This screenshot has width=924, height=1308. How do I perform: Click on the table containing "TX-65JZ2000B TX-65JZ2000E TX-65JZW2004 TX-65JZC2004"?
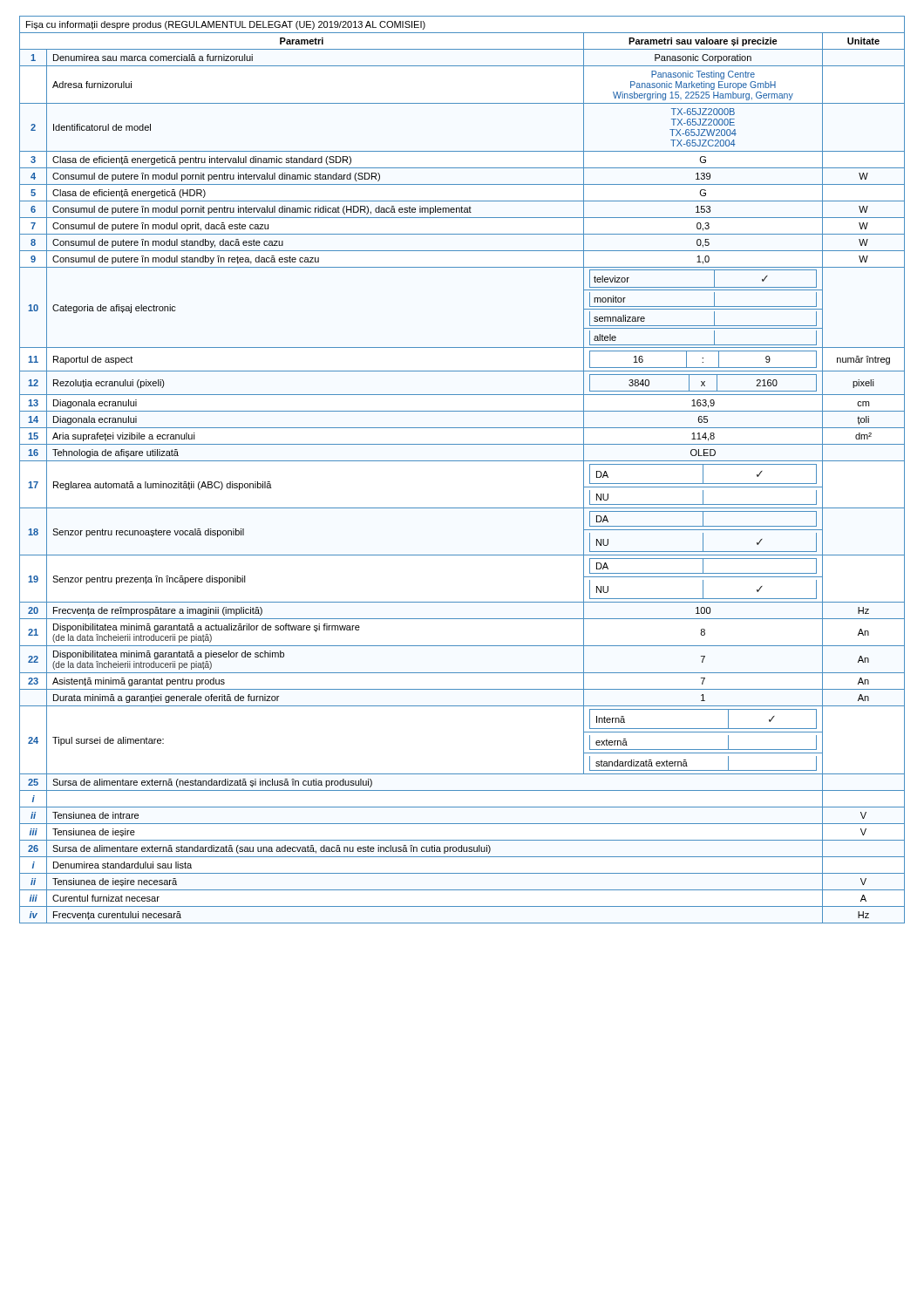pyautogui.click(x=462, y=470)
